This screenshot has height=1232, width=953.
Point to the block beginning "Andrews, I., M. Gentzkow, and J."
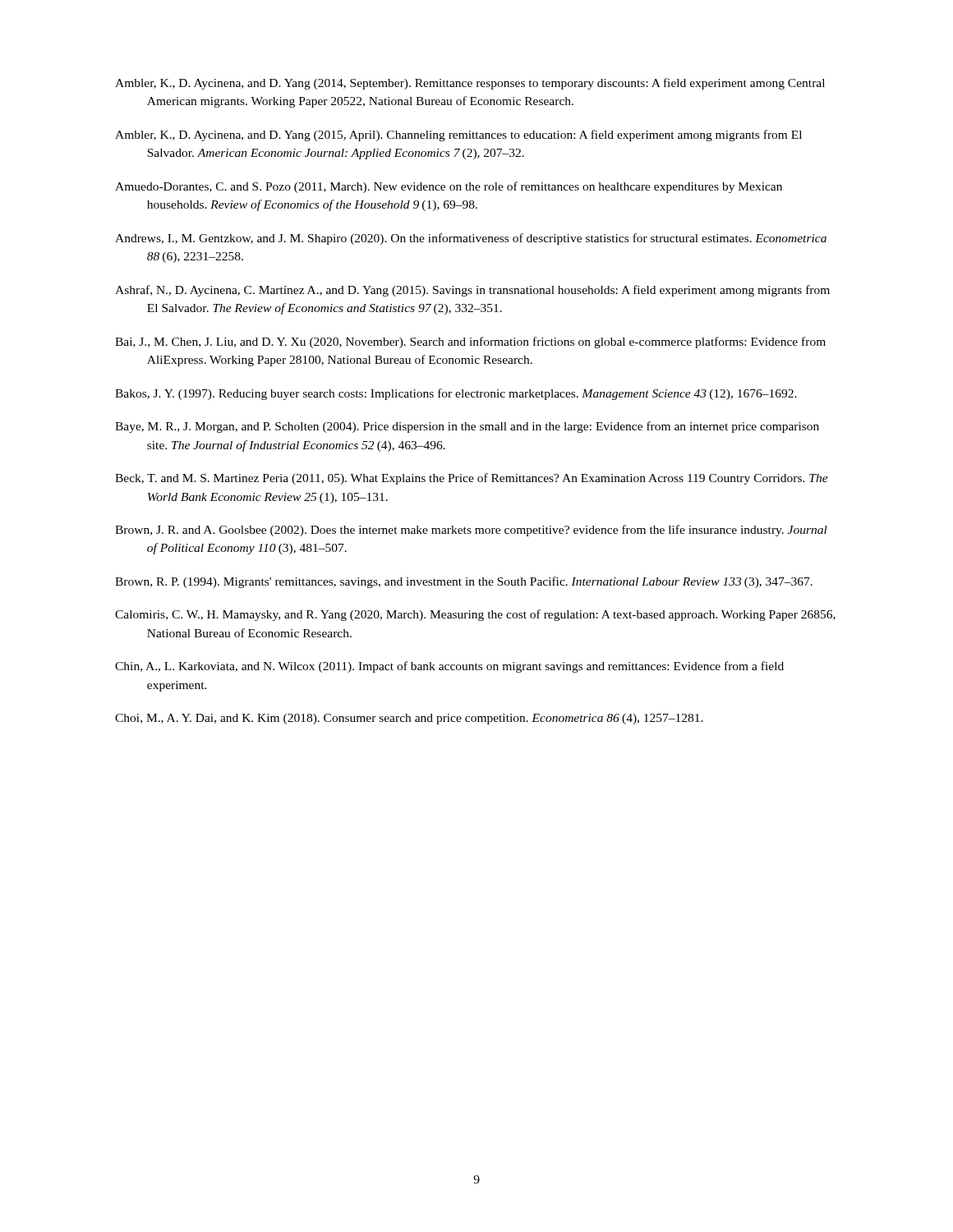476,247
